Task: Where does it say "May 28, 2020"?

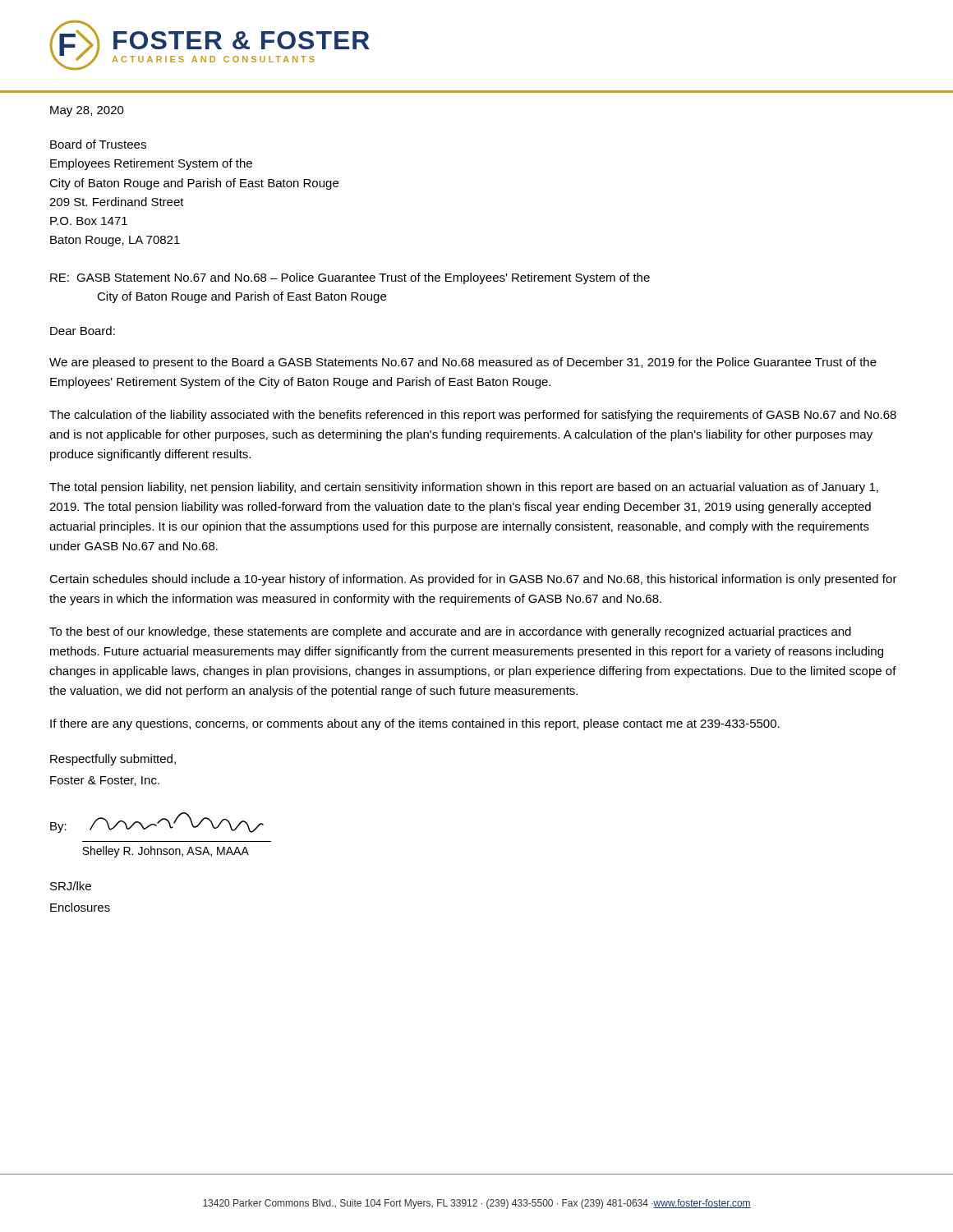Action: pos(87,110)
